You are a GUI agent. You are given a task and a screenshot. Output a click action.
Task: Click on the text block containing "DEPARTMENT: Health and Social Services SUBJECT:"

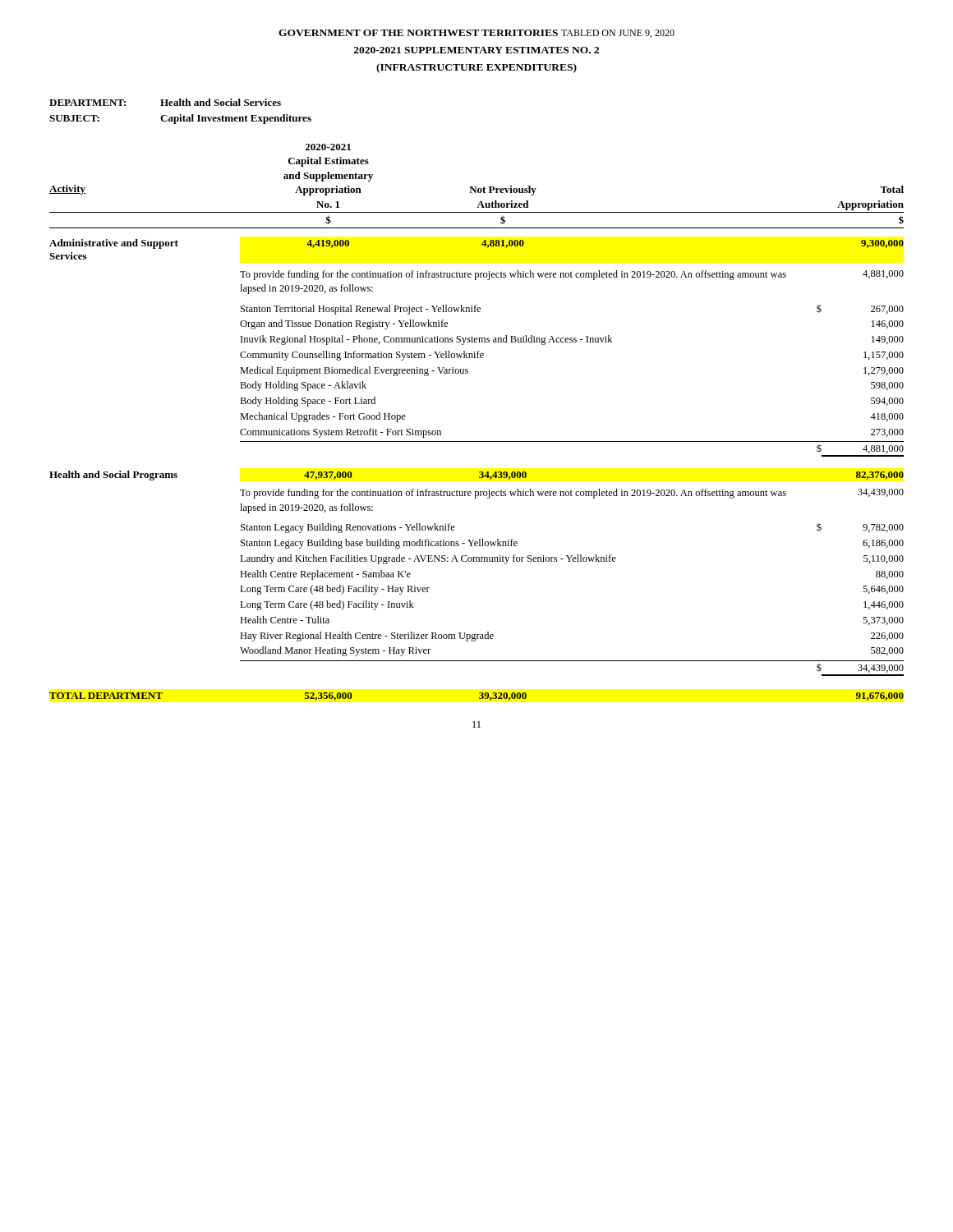165,102
